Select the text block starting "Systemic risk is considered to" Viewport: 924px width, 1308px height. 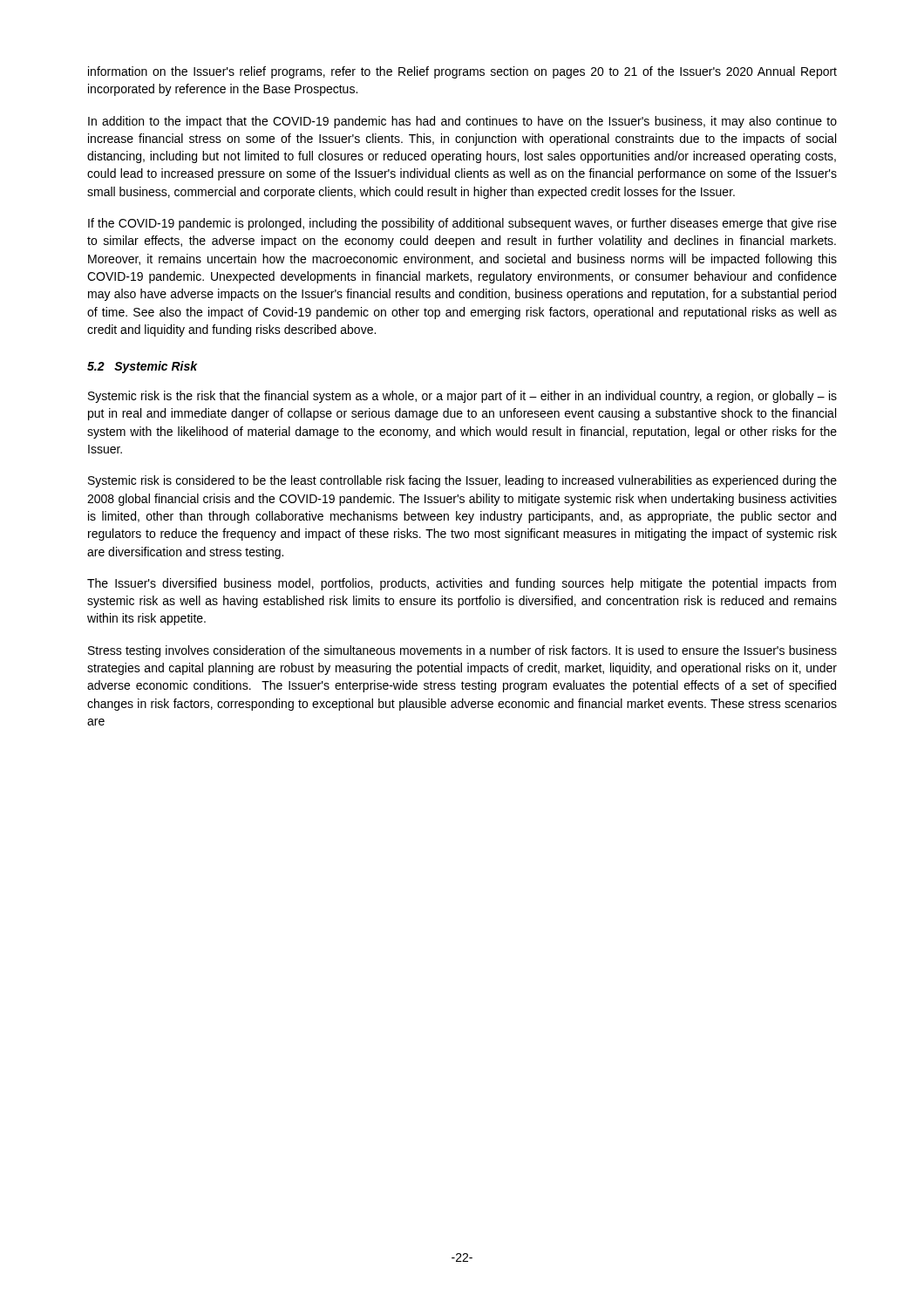[462, 516]
